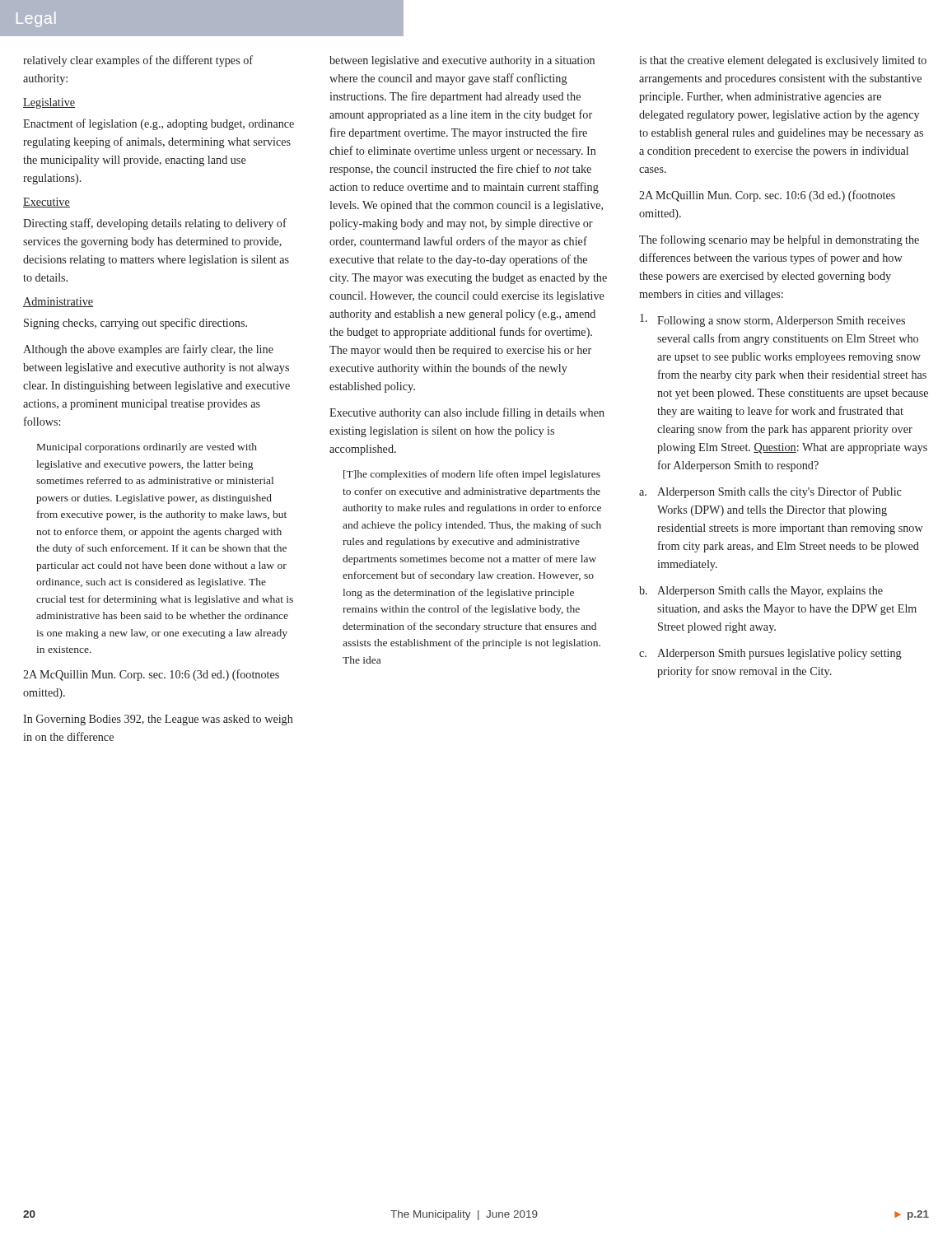Where is the passage that starts "Signing checks, carrying out specific"?
952x1235 pixels.
pyautogui.click(x=159, y=323)
